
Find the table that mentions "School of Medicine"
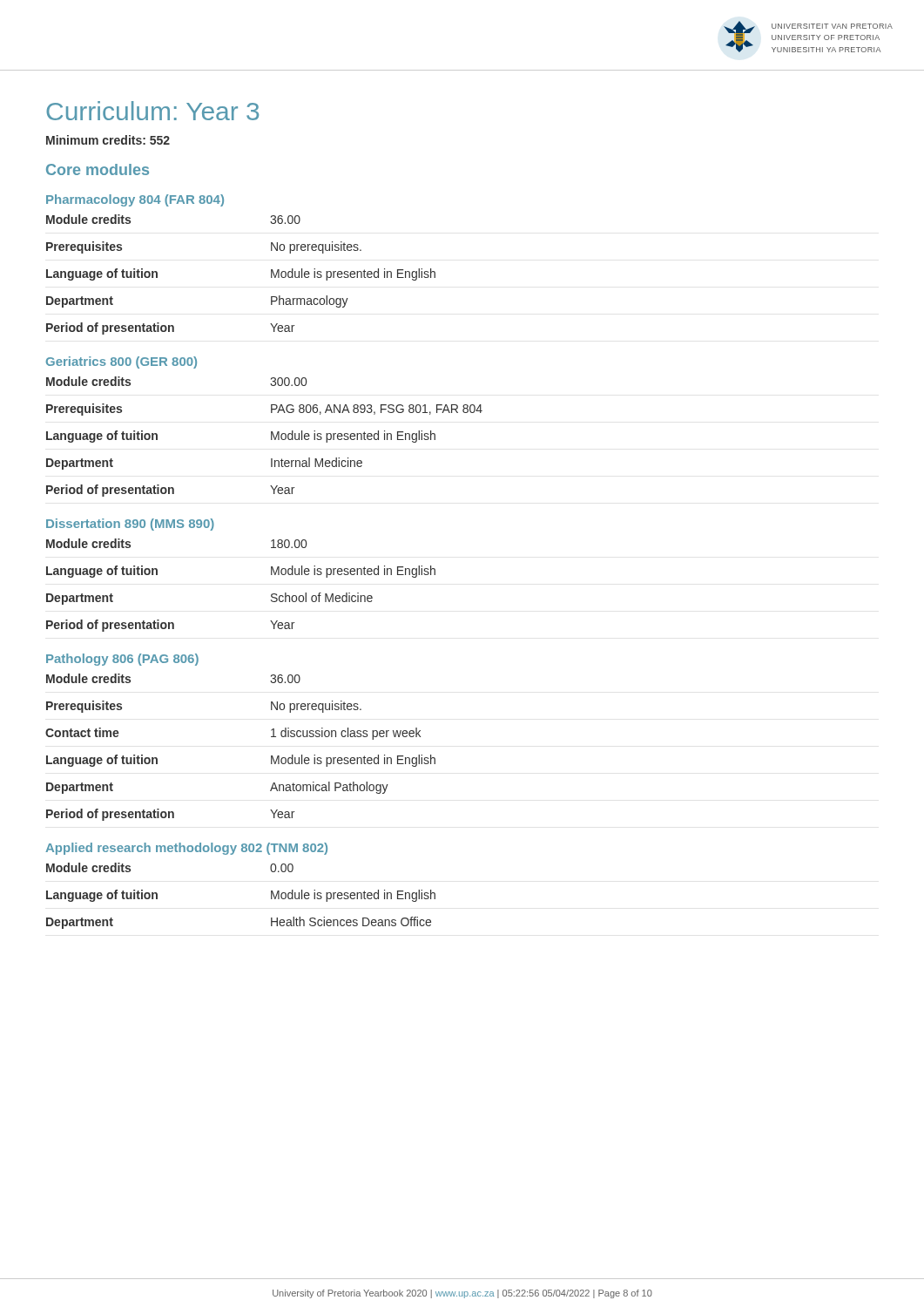pos(462,585)
